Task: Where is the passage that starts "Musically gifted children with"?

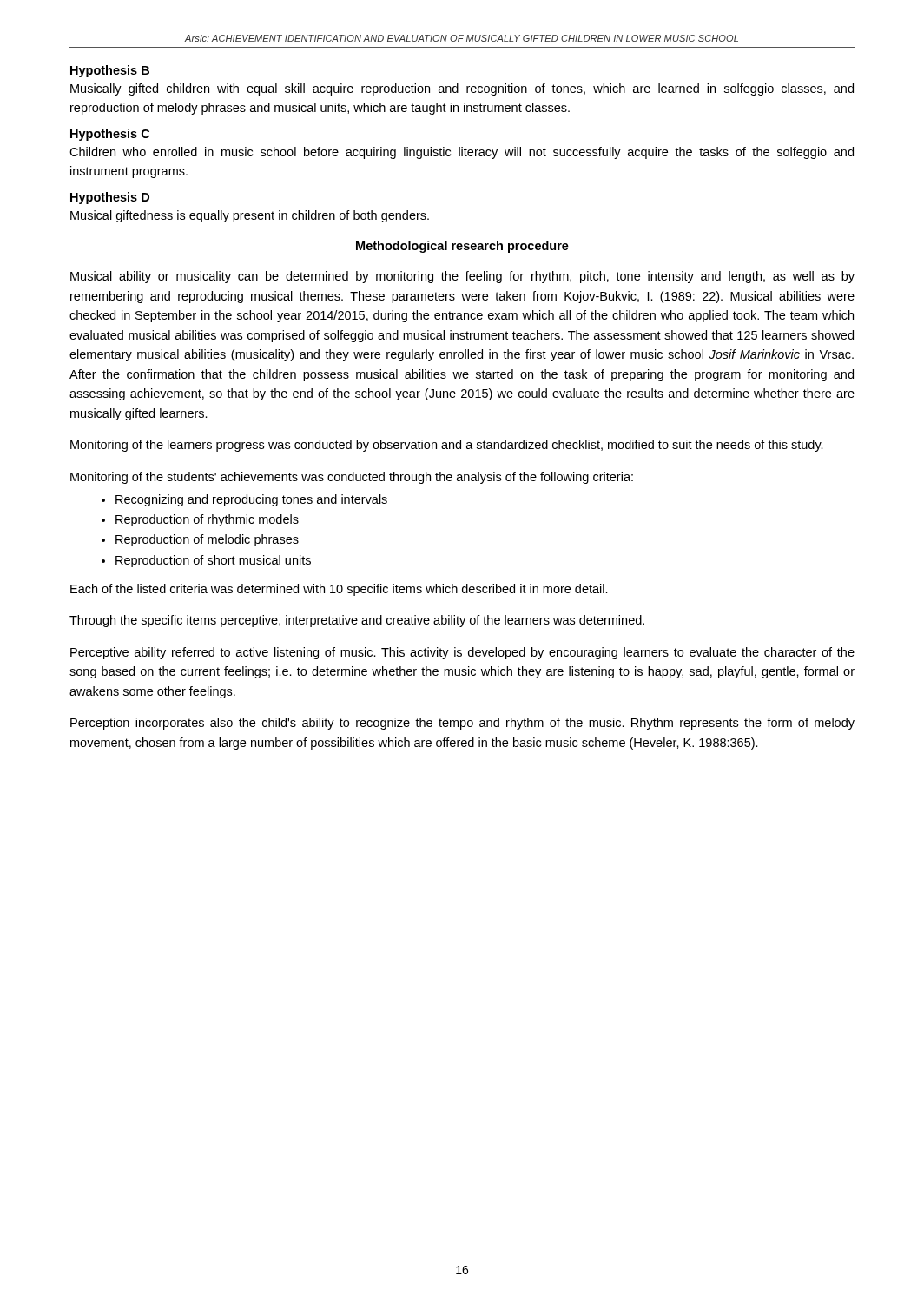Action: [x=462, y=98]
